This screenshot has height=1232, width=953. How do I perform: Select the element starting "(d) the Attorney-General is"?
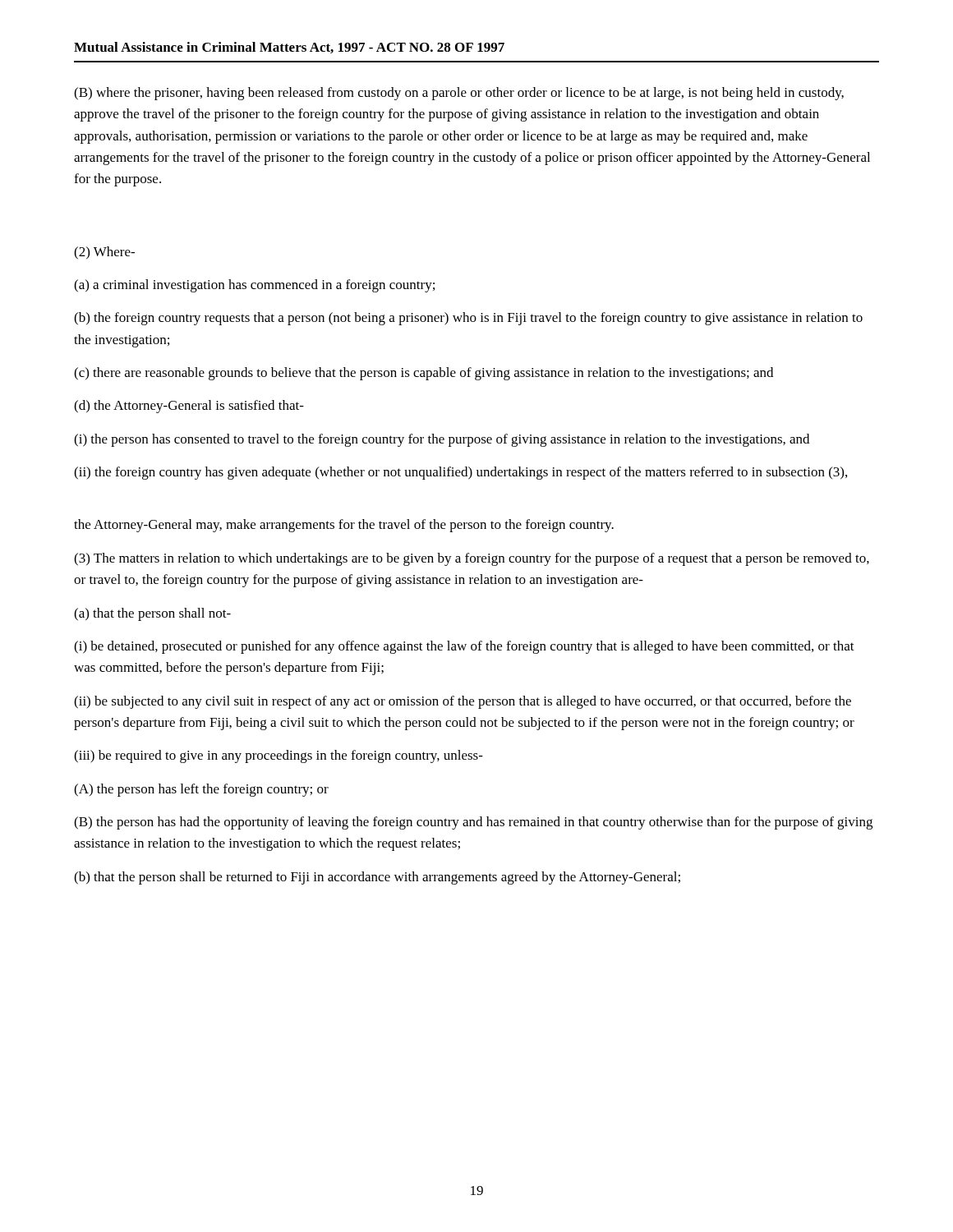click(x=189, y=406)
